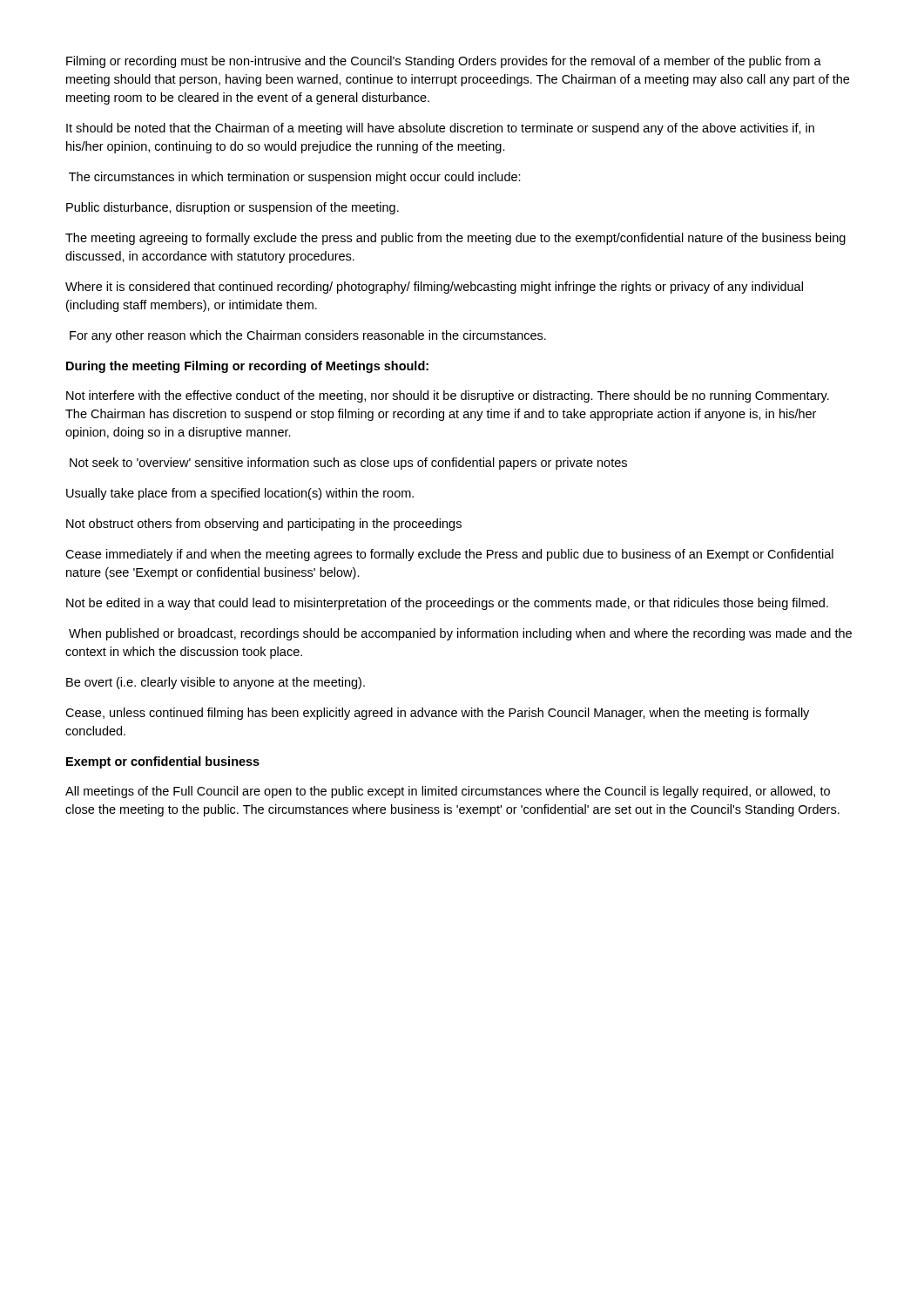Point to the element starting "Not be edited"

tap(447, 603)
